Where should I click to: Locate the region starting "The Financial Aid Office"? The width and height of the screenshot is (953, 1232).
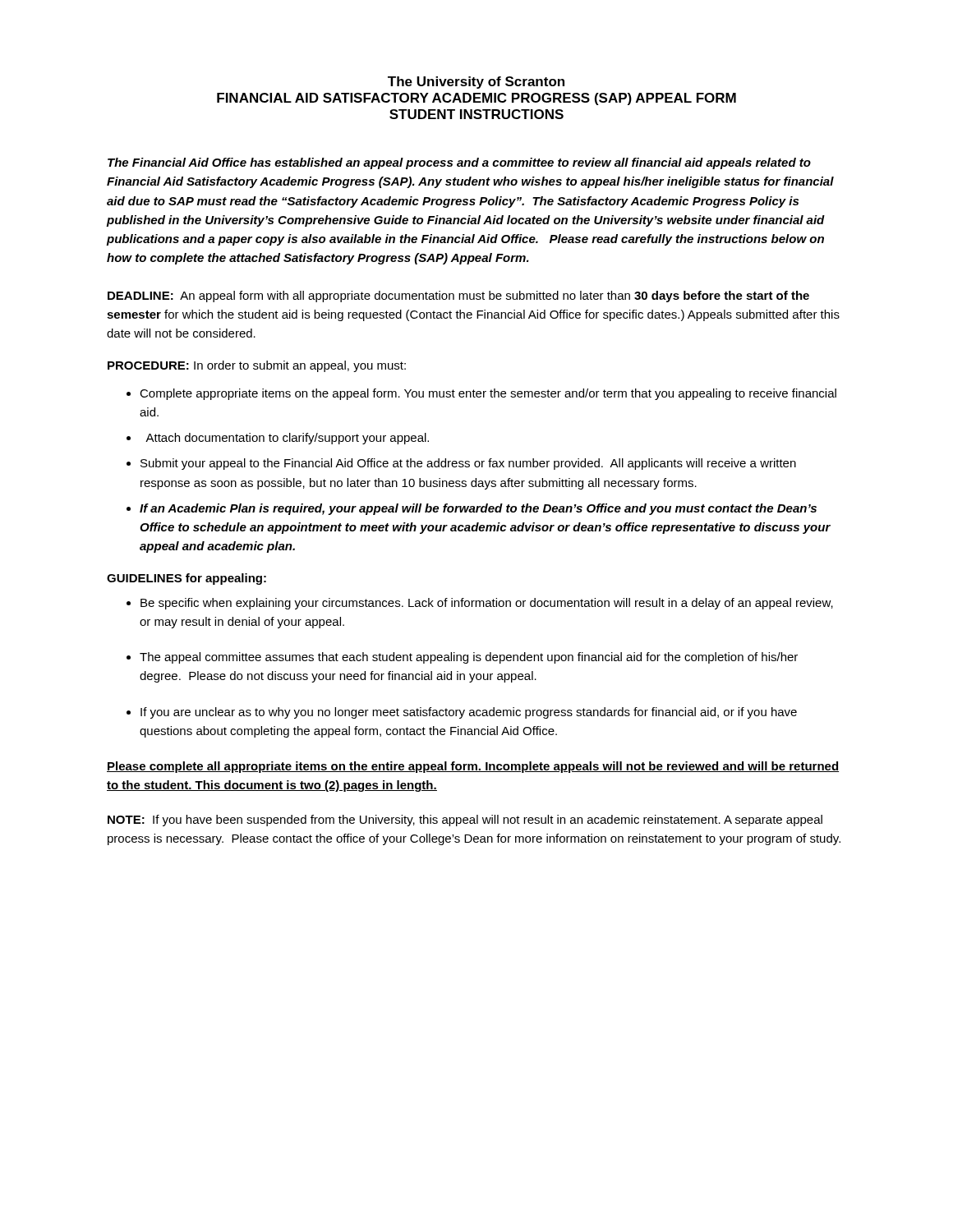[470, 210]
